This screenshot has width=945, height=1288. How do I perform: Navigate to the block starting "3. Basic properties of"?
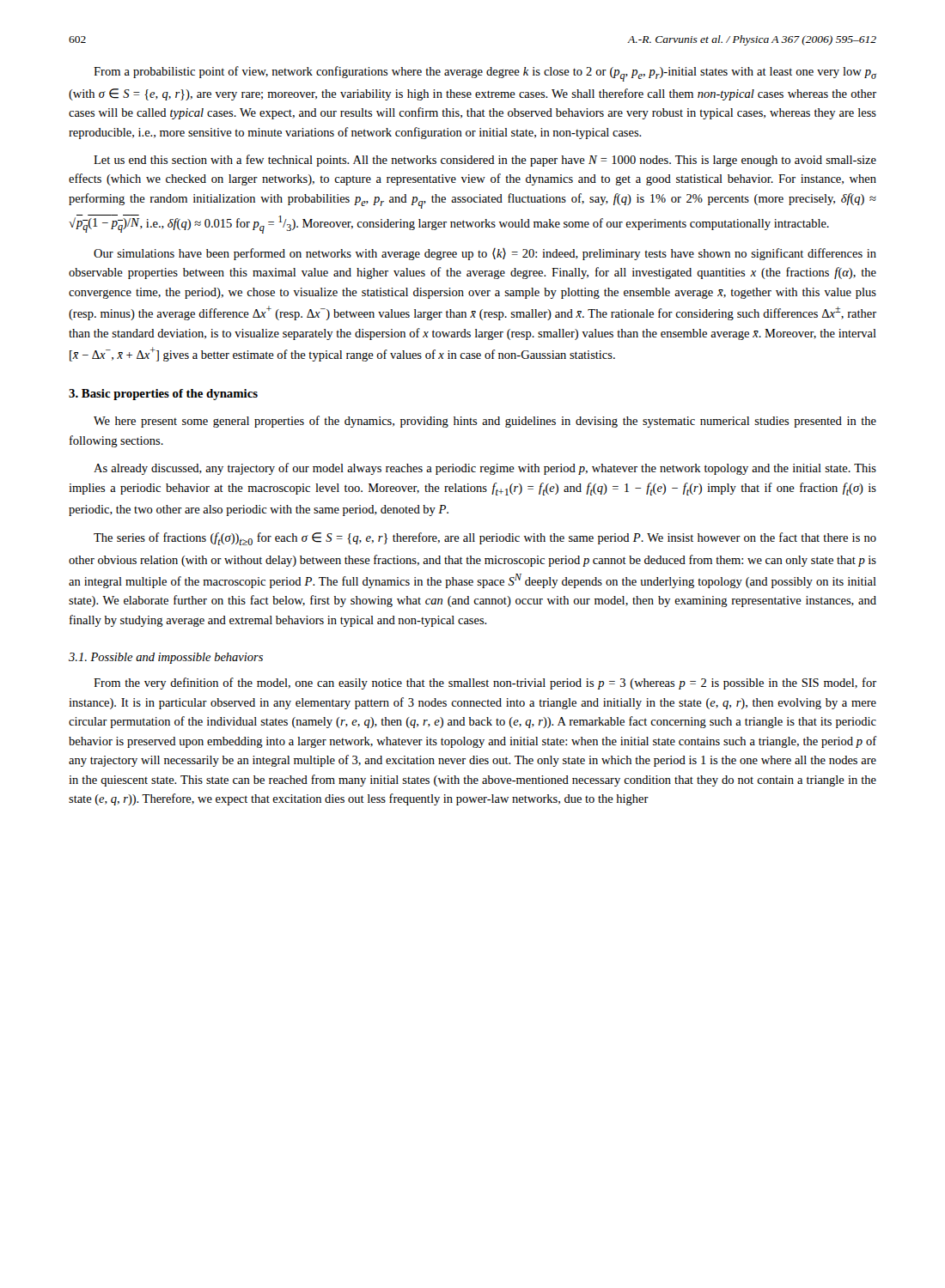pyautogui.click(x=163, y=394)
